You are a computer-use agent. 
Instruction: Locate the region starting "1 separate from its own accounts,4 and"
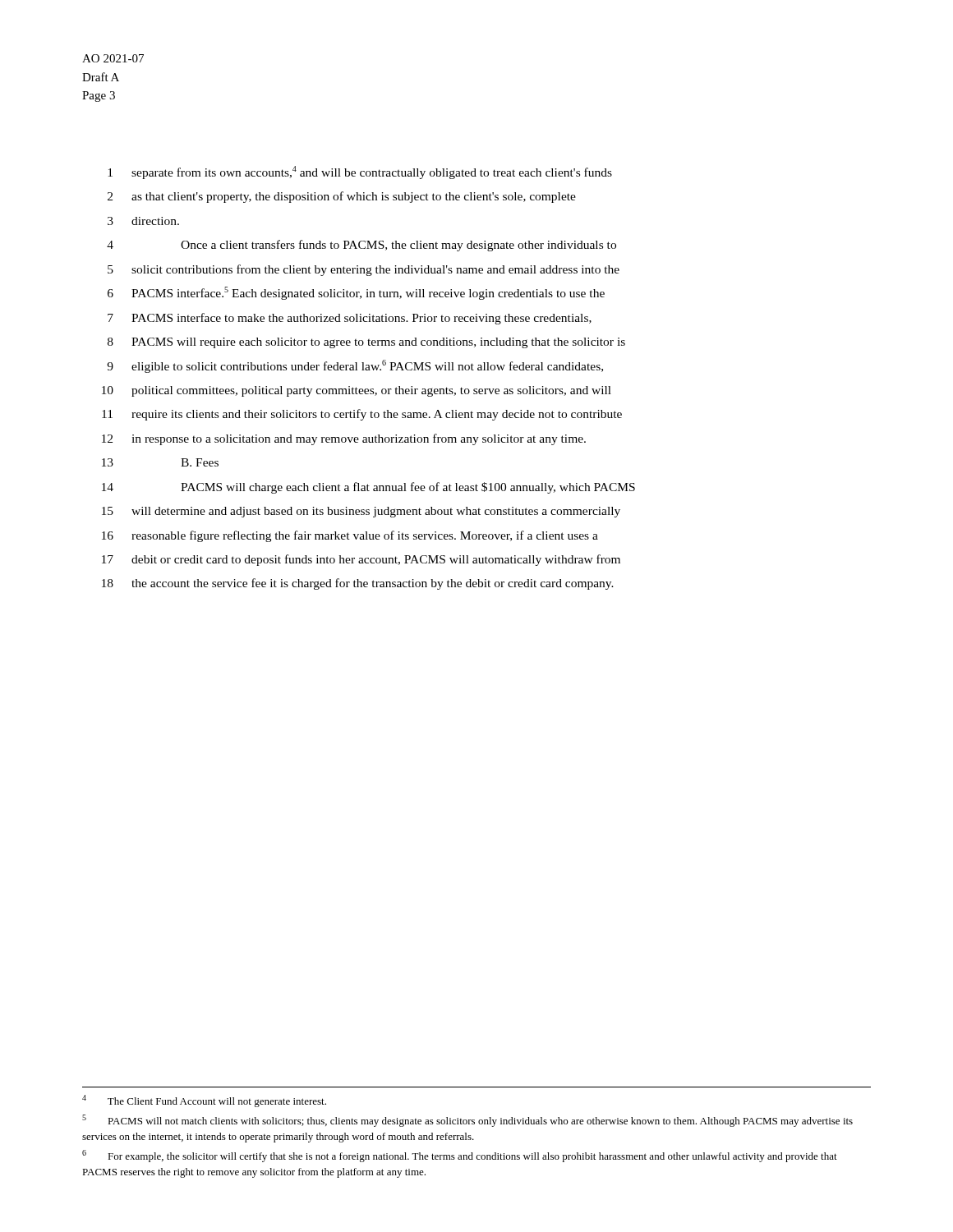[x=476, y=196]
